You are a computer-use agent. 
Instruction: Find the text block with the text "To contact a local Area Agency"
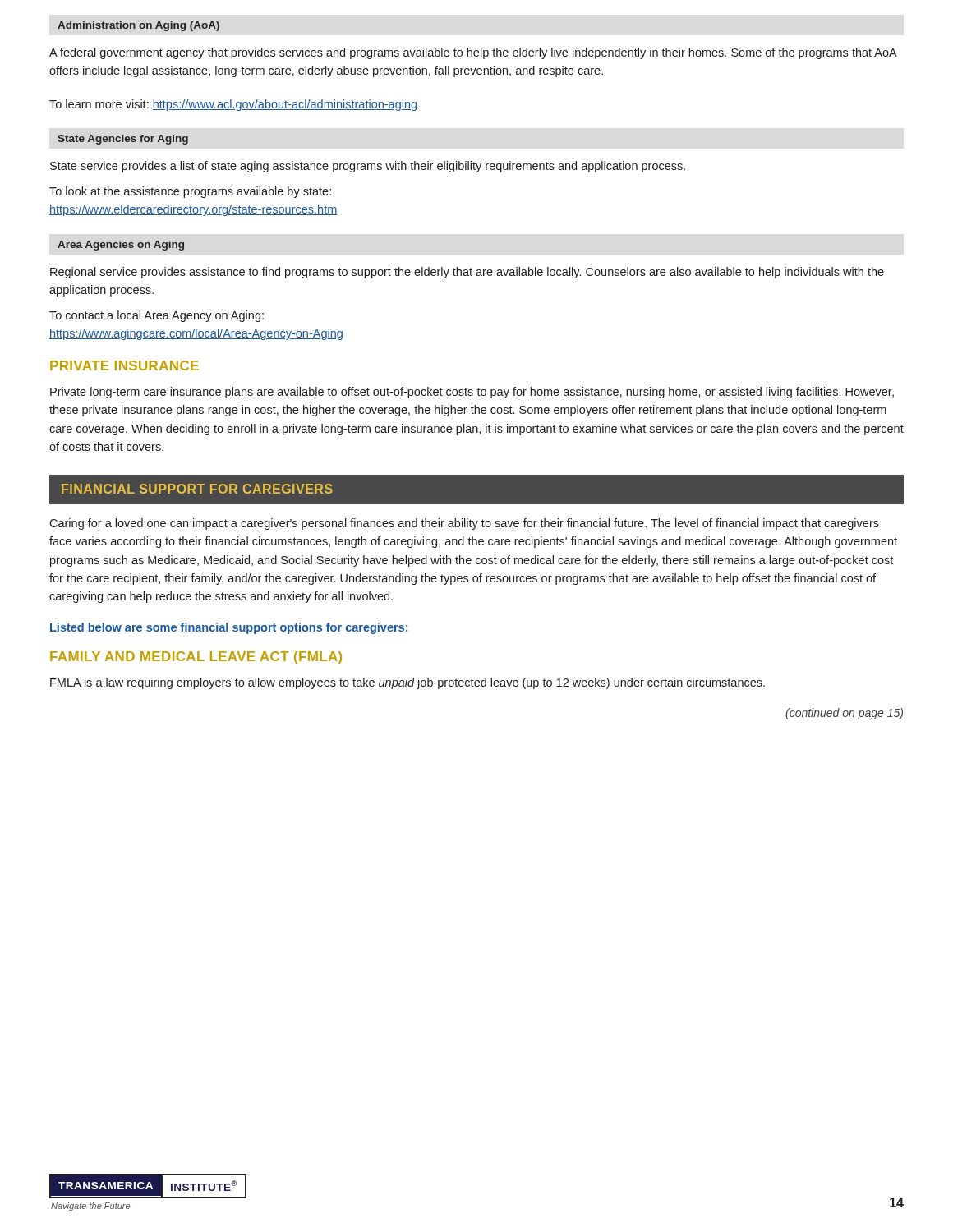point(196,324)
